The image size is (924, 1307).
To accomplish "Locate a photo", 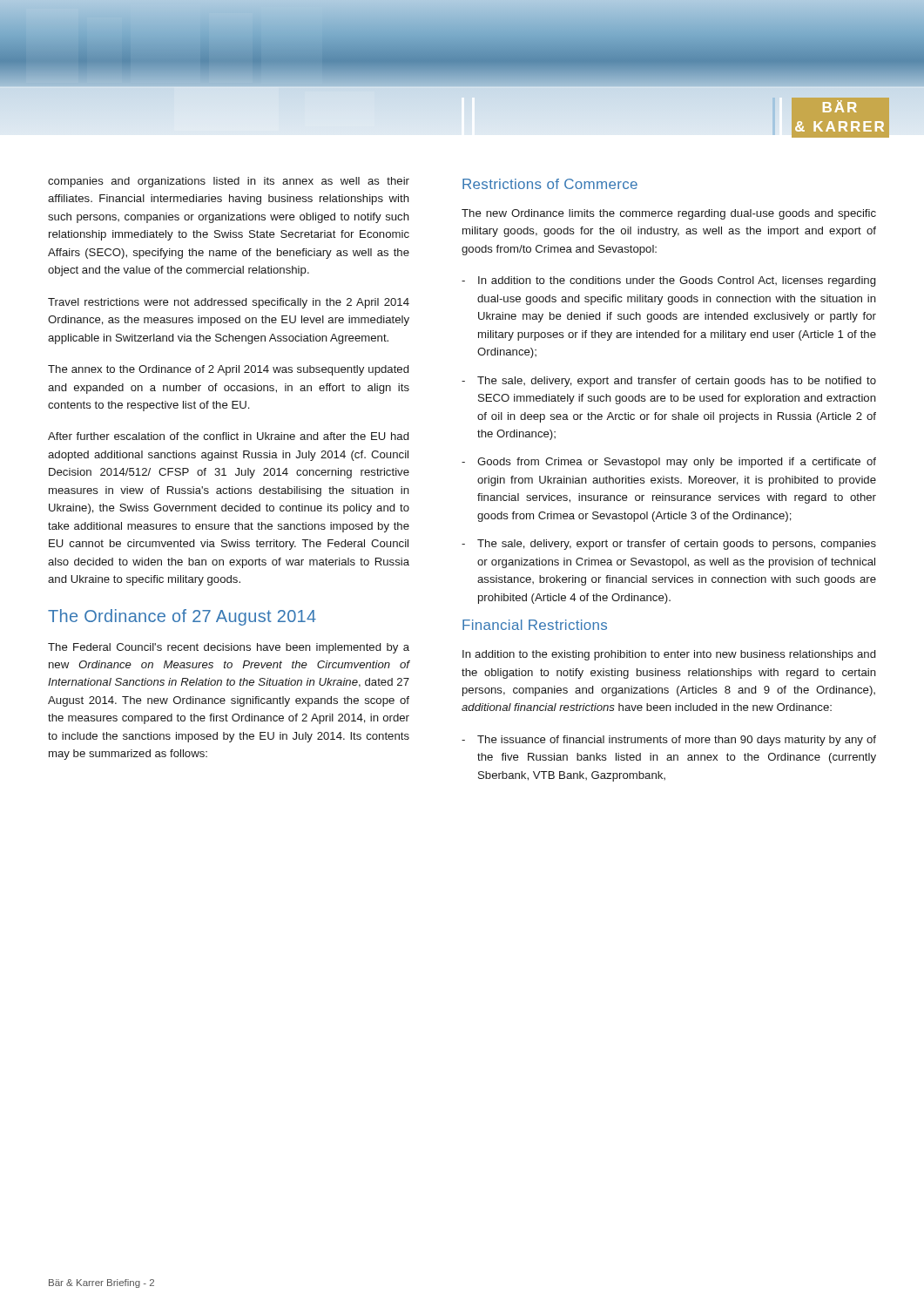I will (x=462, y=68).
